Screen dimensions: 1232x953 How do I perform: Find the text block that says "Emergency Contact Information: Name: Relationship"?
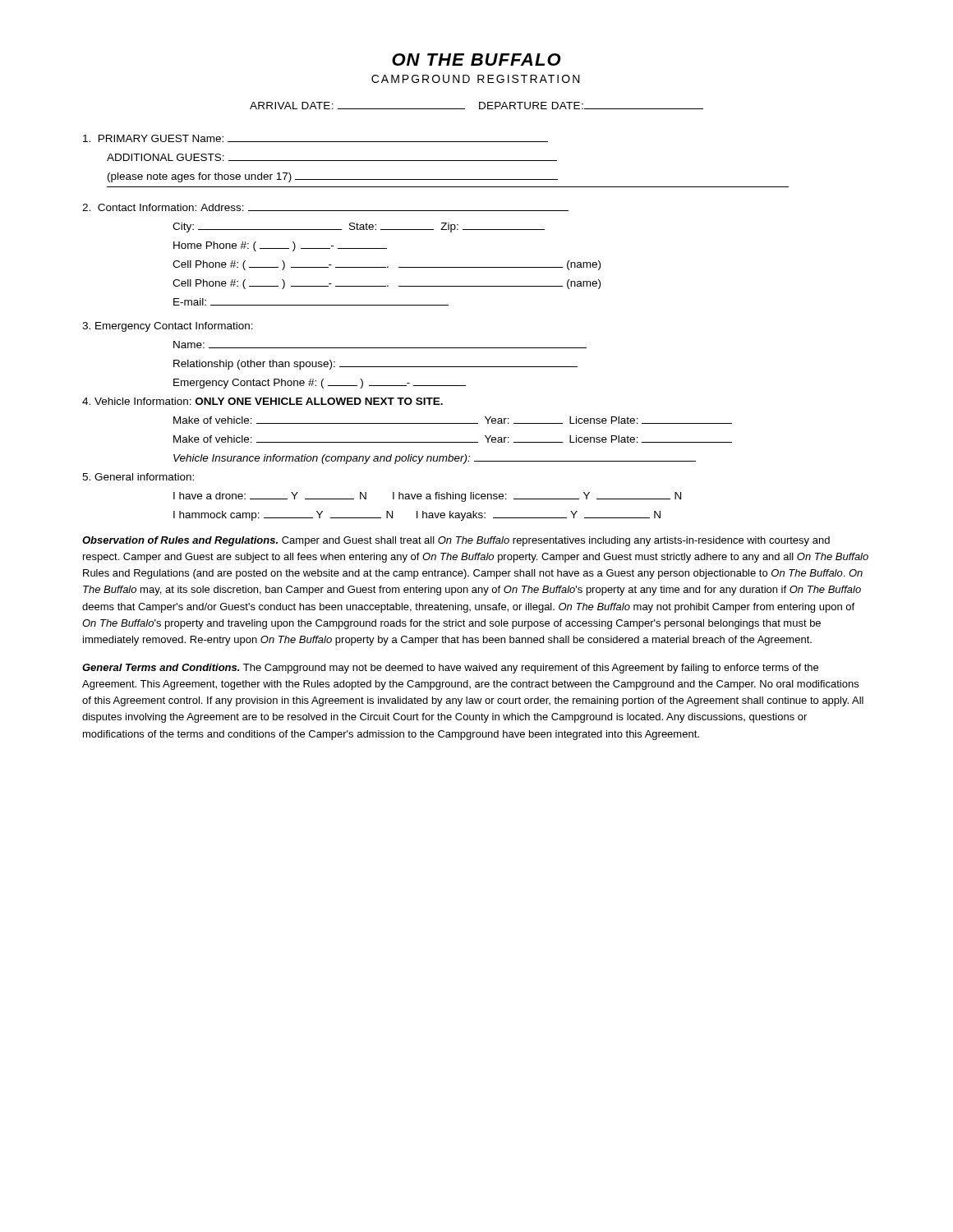click(x=476, y=354)
